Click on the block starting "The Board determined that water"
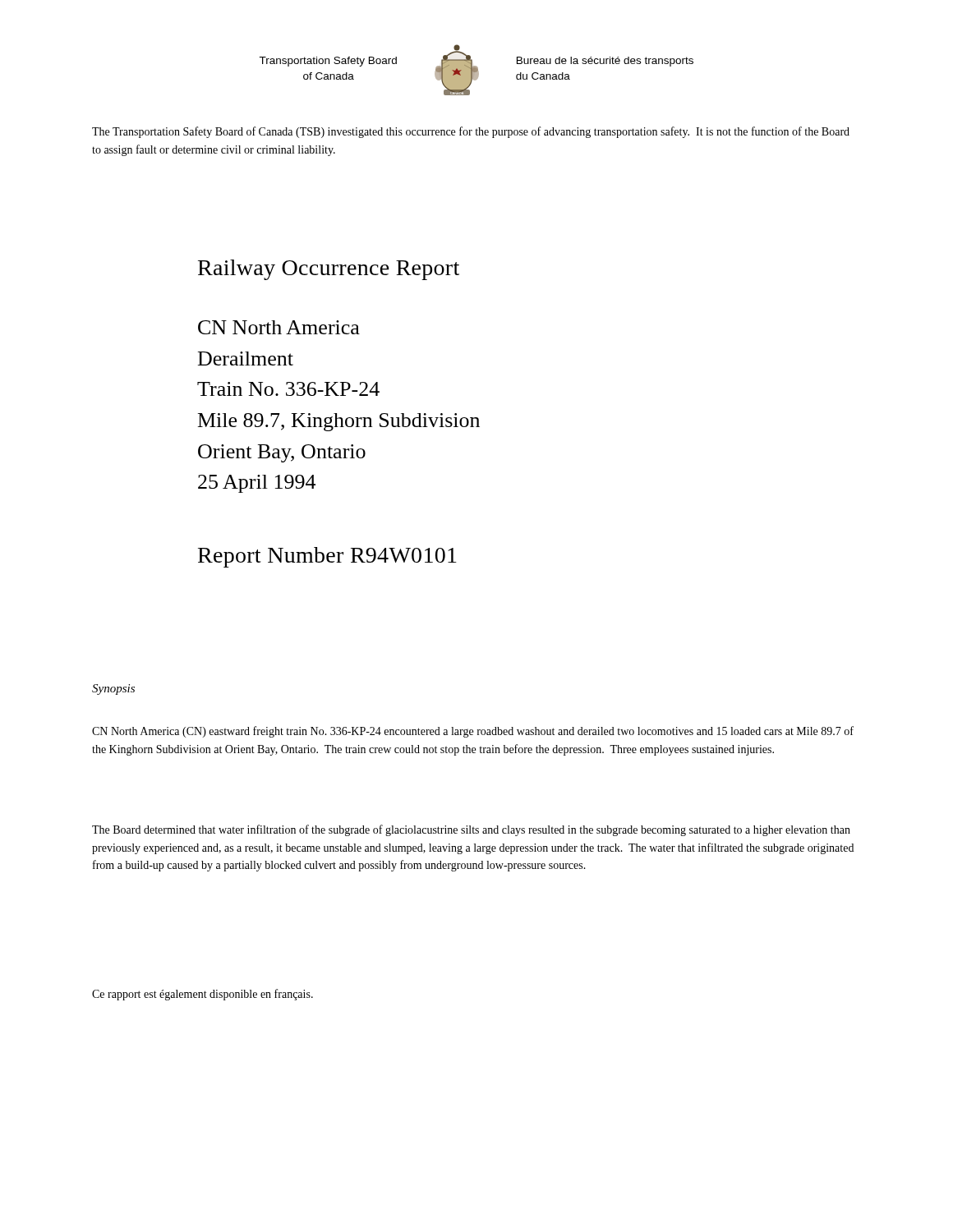Image resolution: width=953 pixels, height=1232 pixels. click(473, 848)
